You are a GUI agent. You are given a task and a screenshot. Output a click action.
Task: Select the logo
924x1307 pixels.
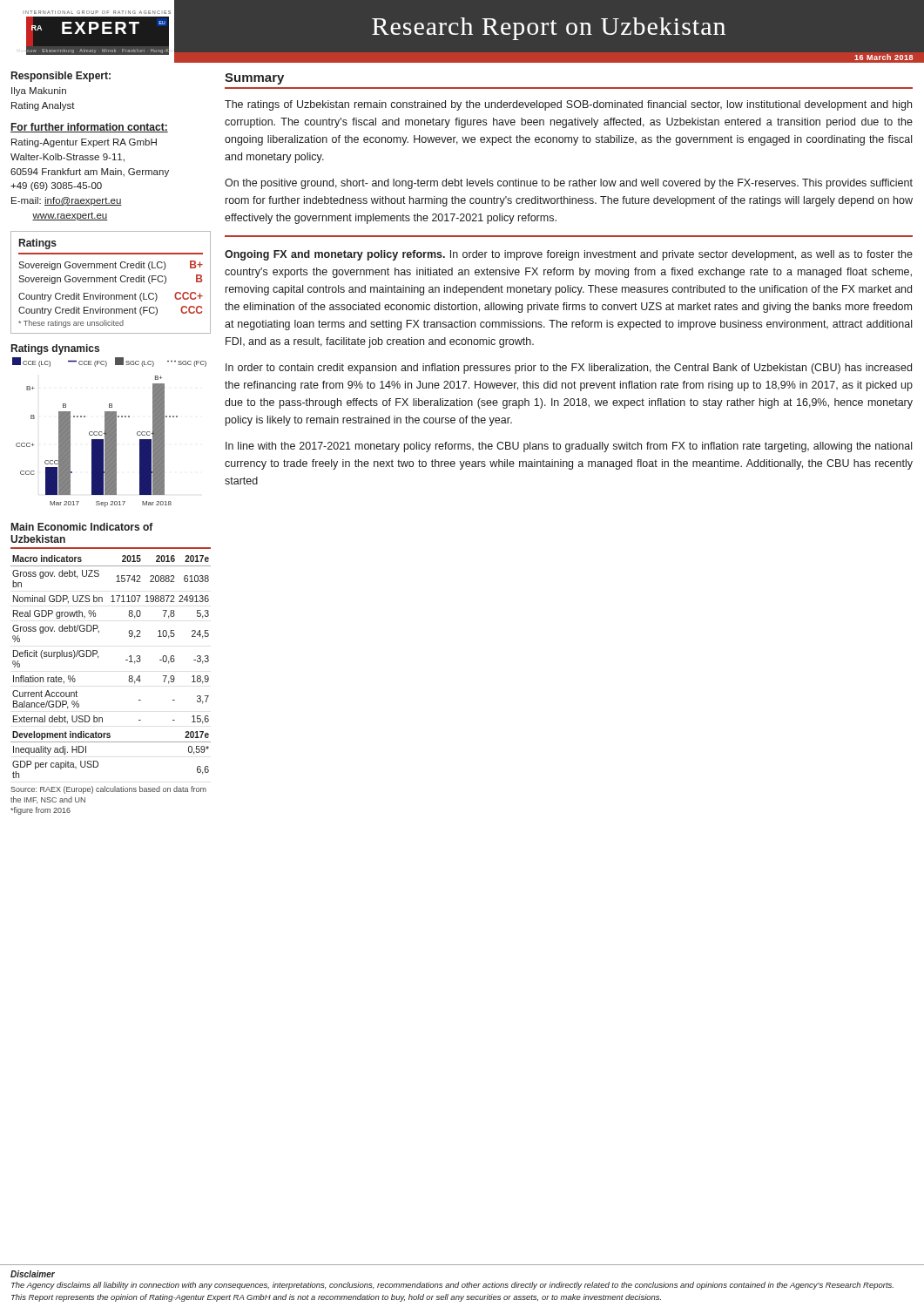click(x=98, y=31)
